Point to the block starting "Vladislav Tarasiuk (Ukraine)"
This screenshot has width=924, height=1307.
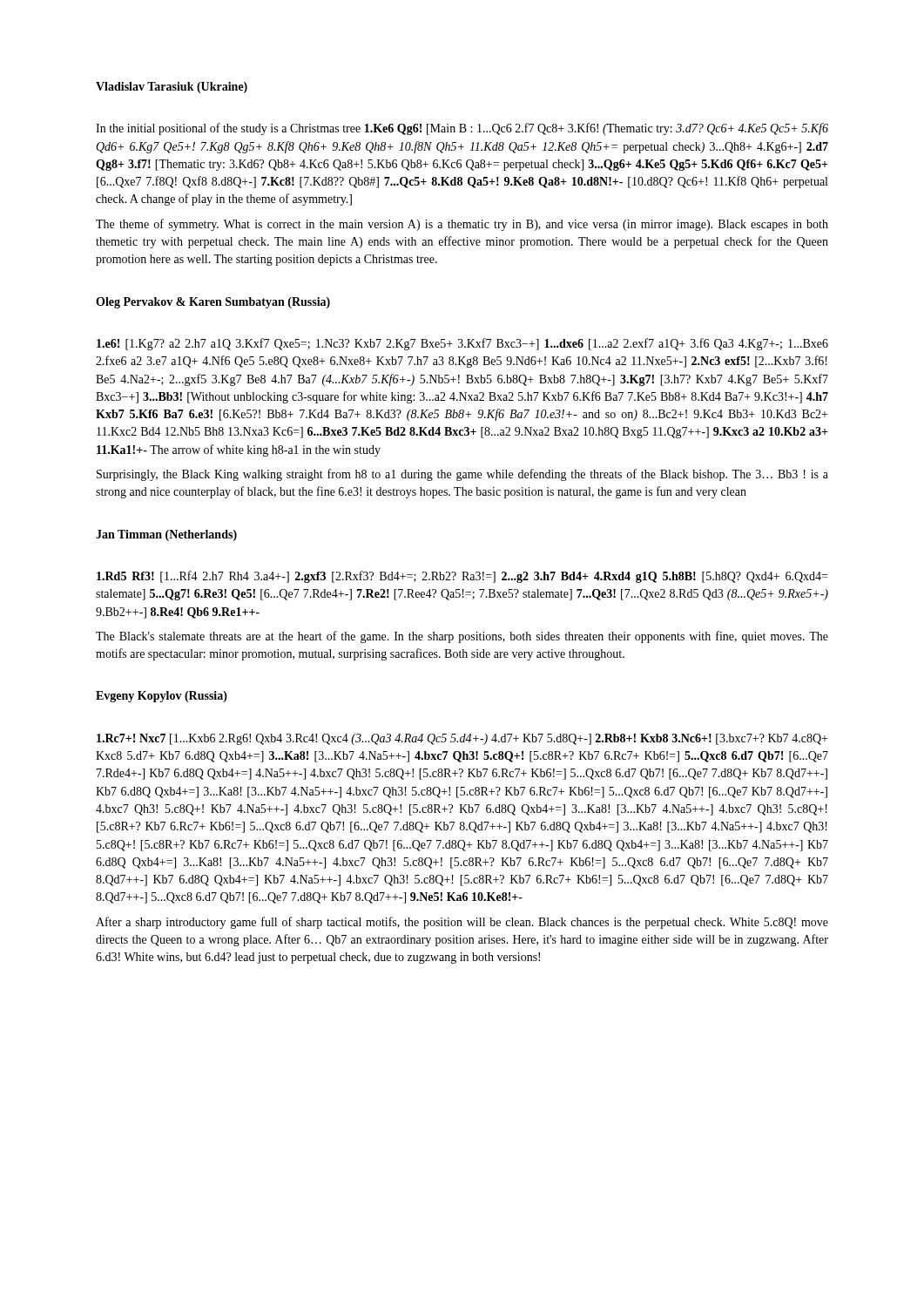172,88
